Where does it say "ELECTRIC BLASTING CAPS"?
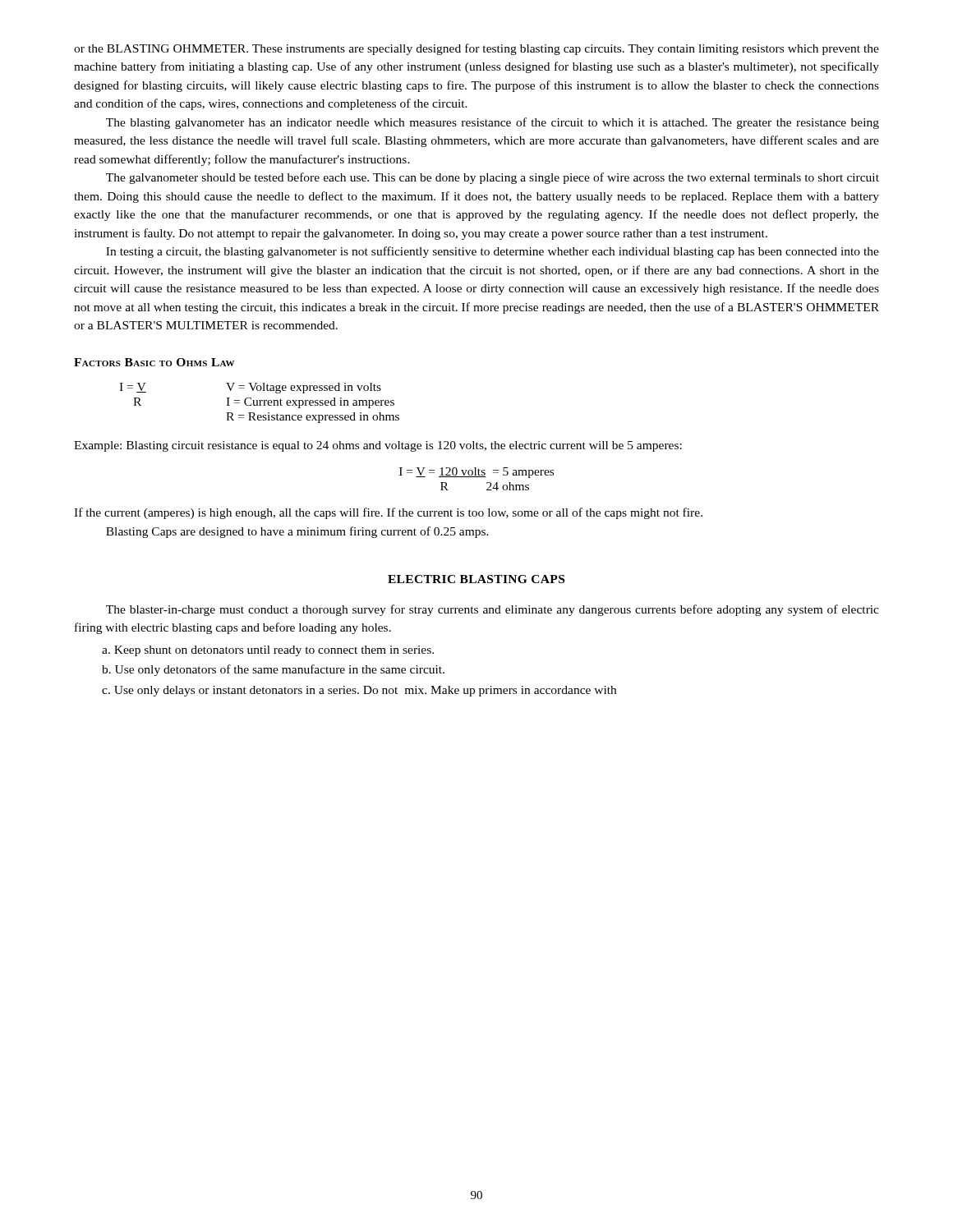The image size is (953, 1232). click(x=476, y=580)
